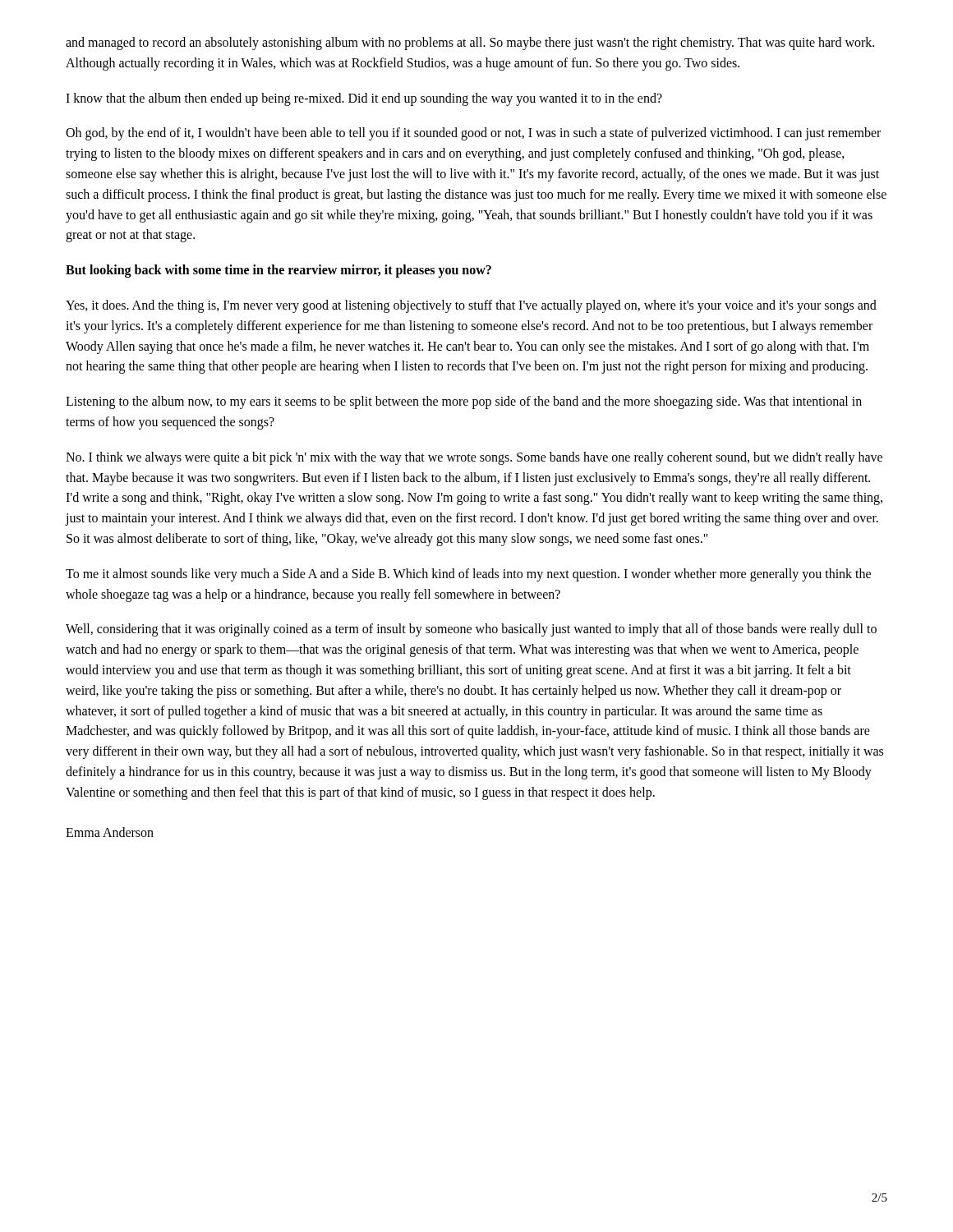This screenshot has width=953, height=1232.
Task: Click the passage that begins "No. I think we always were quite a"
Action: click(x=474, y=498)
